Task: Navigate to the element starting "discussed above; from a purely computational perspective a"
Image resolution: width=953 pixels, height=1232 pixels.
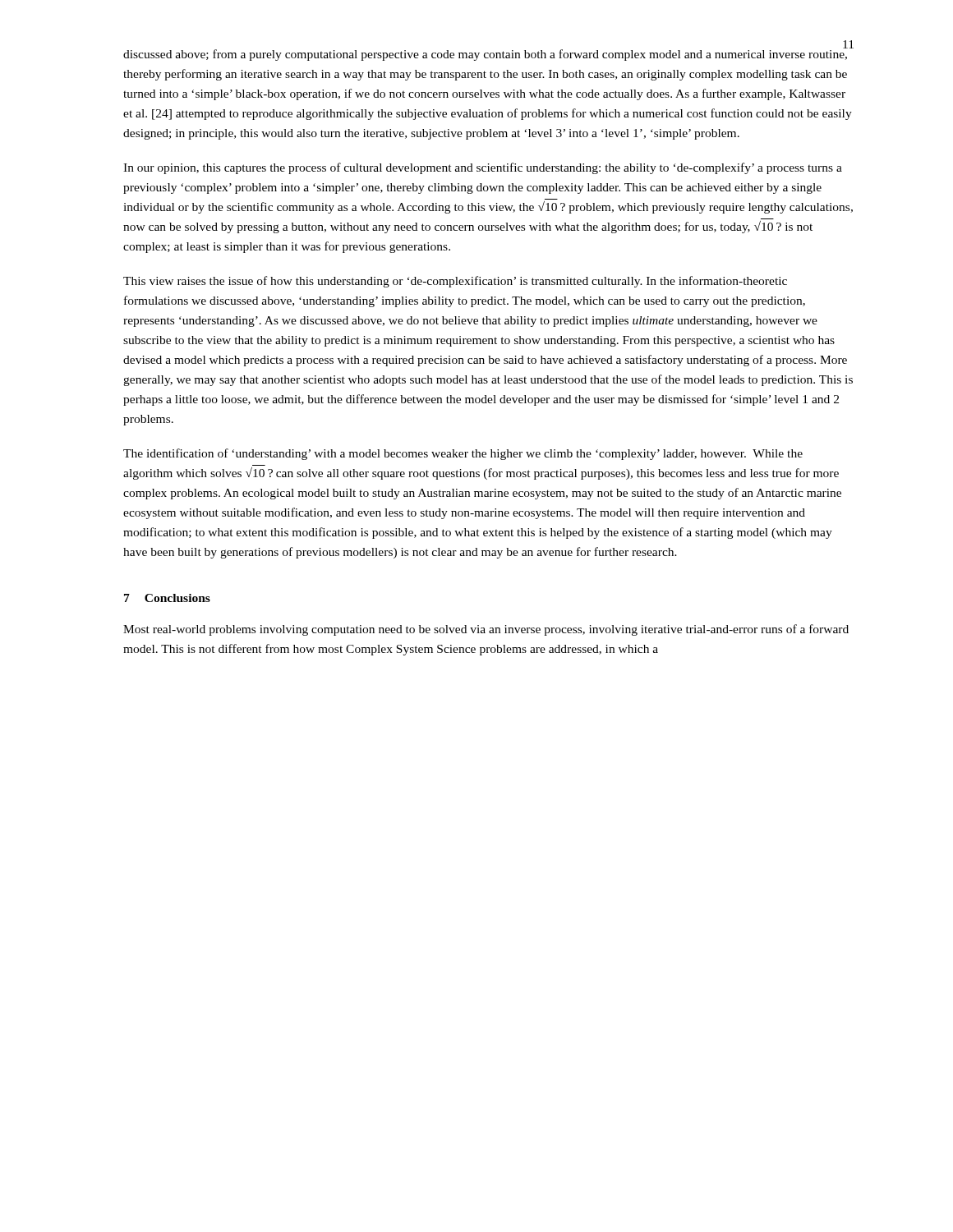Action: point(487,93)
